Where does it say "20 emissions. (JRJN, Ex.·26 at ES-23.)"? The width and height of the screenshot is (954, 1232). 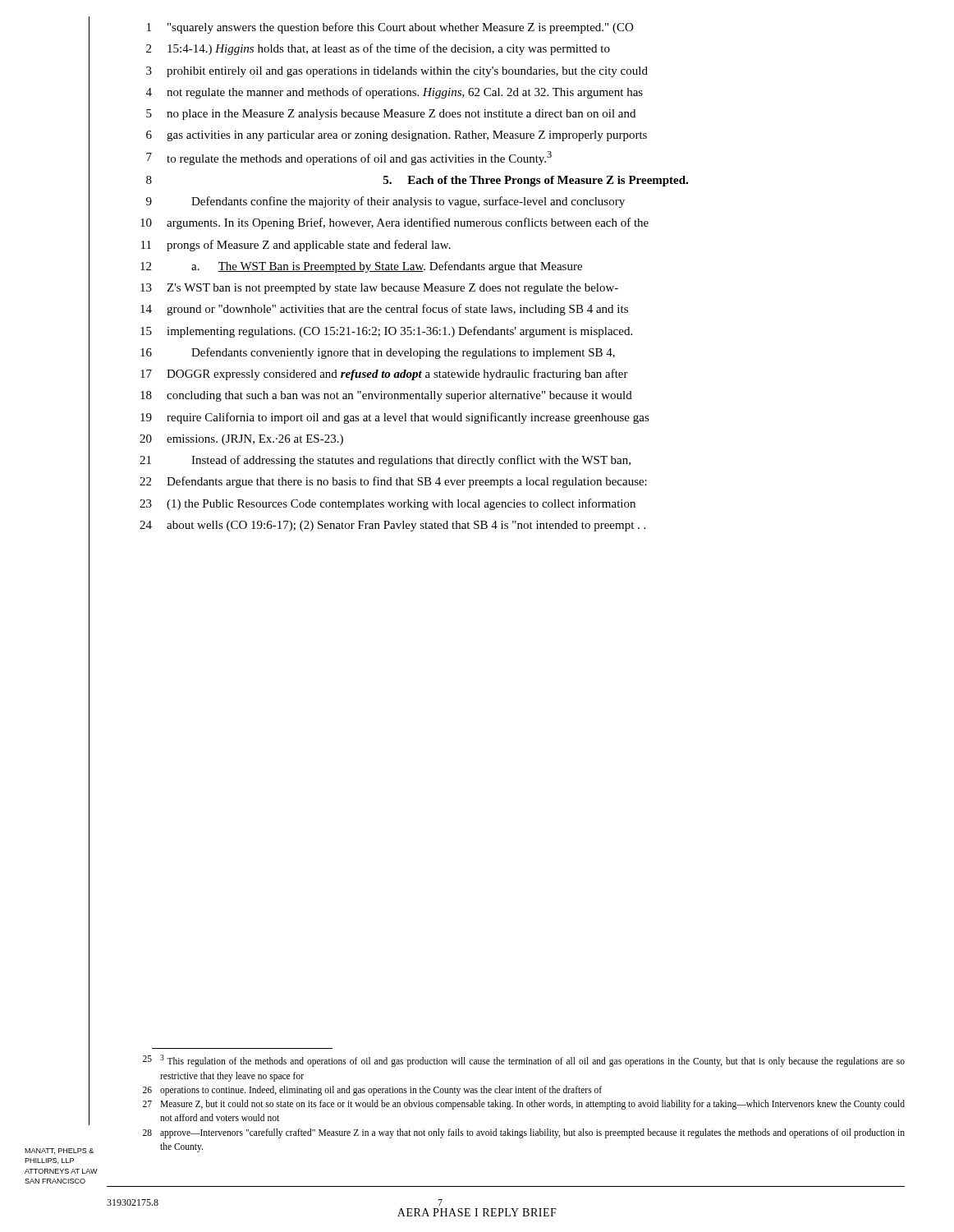[x=241, y=440]
